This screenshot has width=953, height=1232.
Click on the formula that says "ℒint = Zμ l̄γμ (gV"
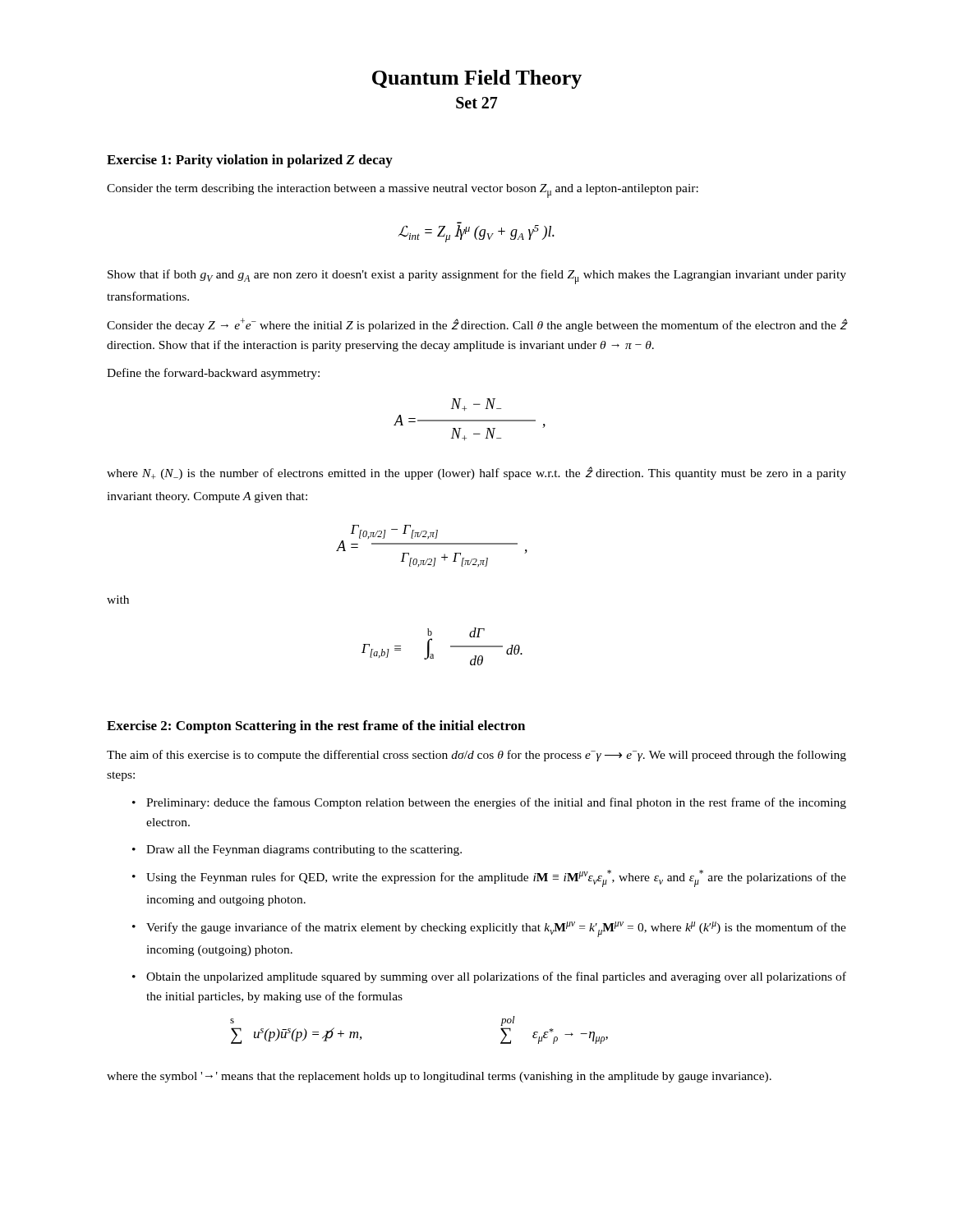coord(476,231)
